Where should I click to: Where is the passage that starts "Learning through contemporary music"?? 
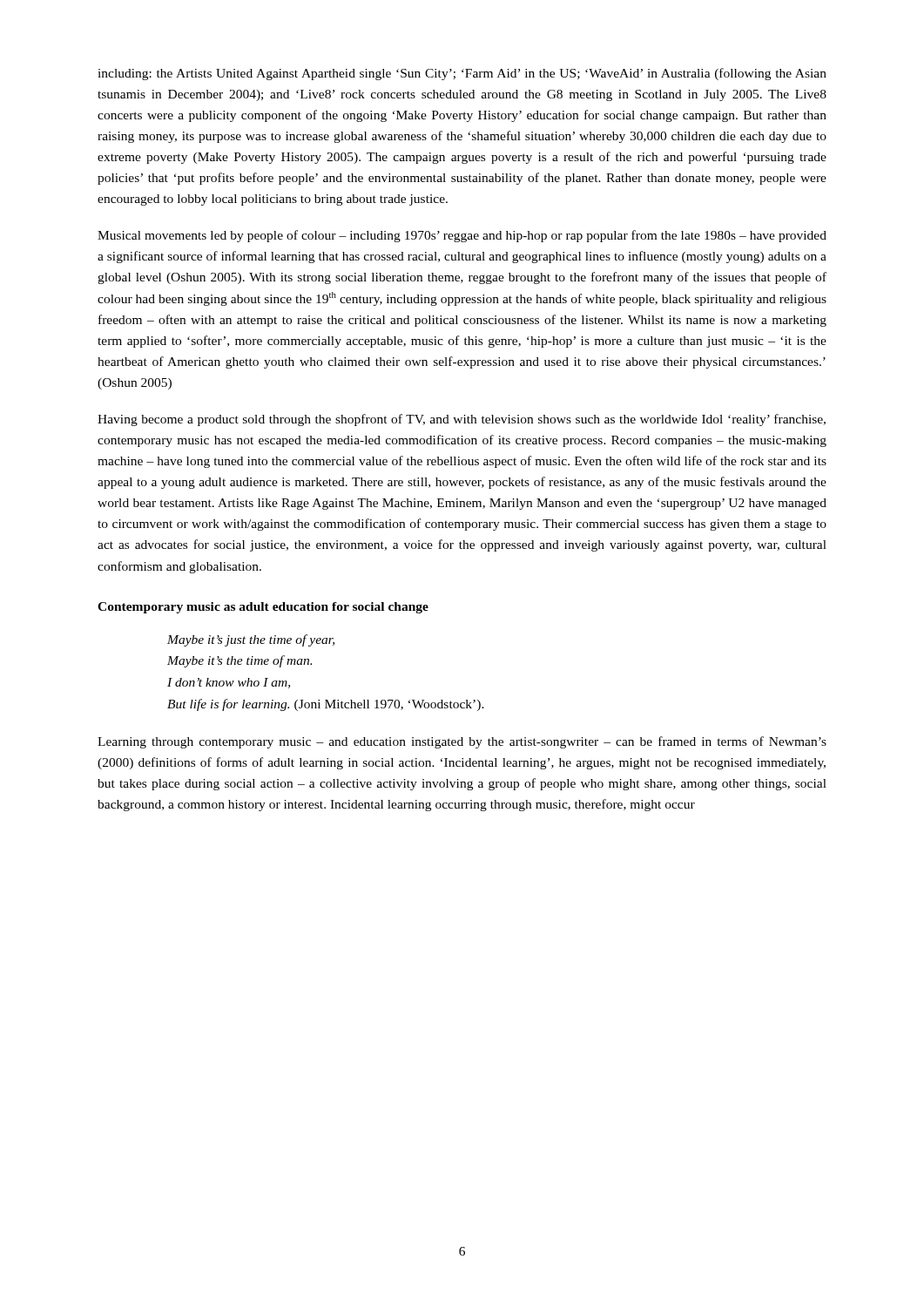click(462, 773)
